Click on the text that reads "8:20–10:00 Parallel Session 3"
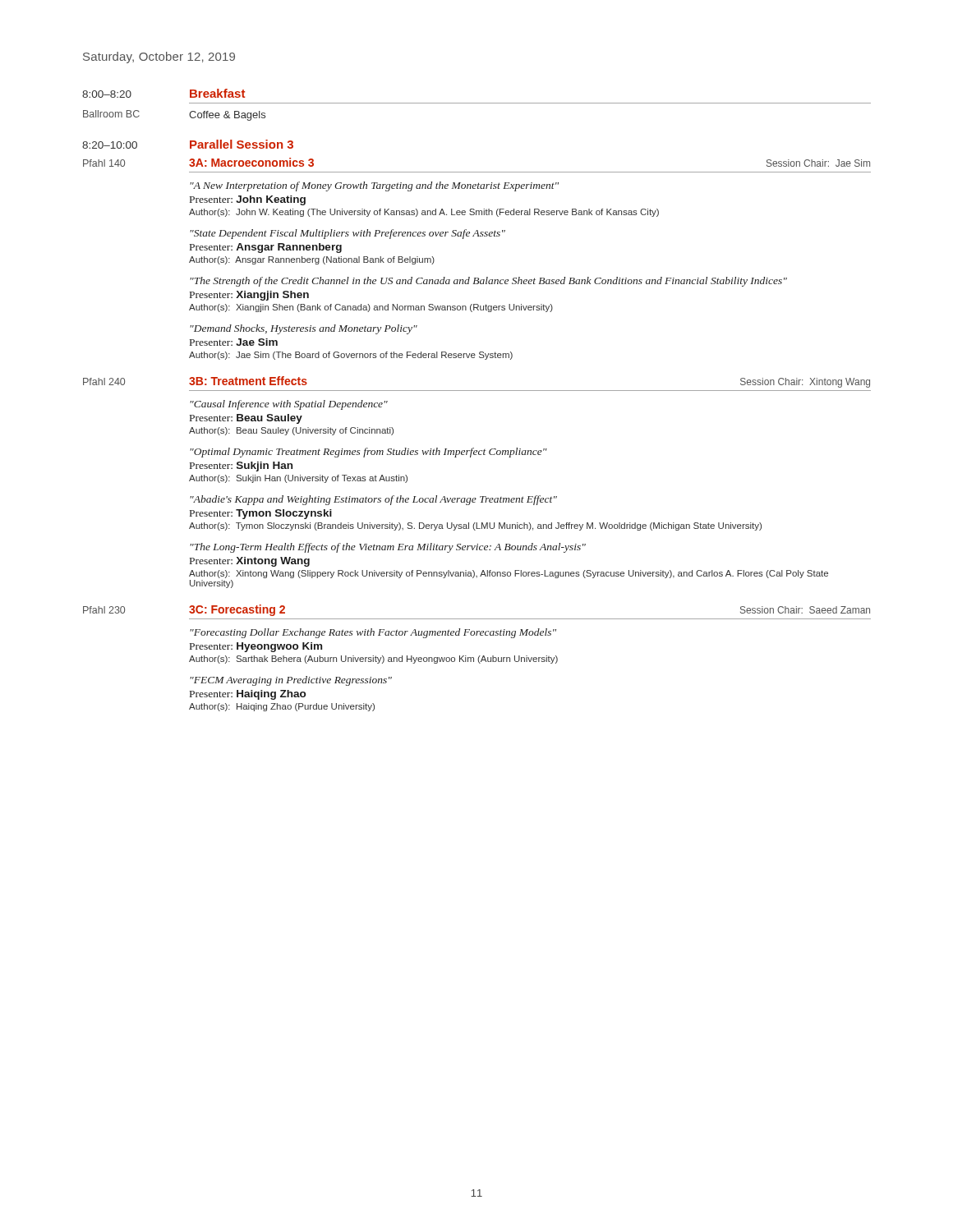Screen dimensions: 1232x953 pos(188,144)
